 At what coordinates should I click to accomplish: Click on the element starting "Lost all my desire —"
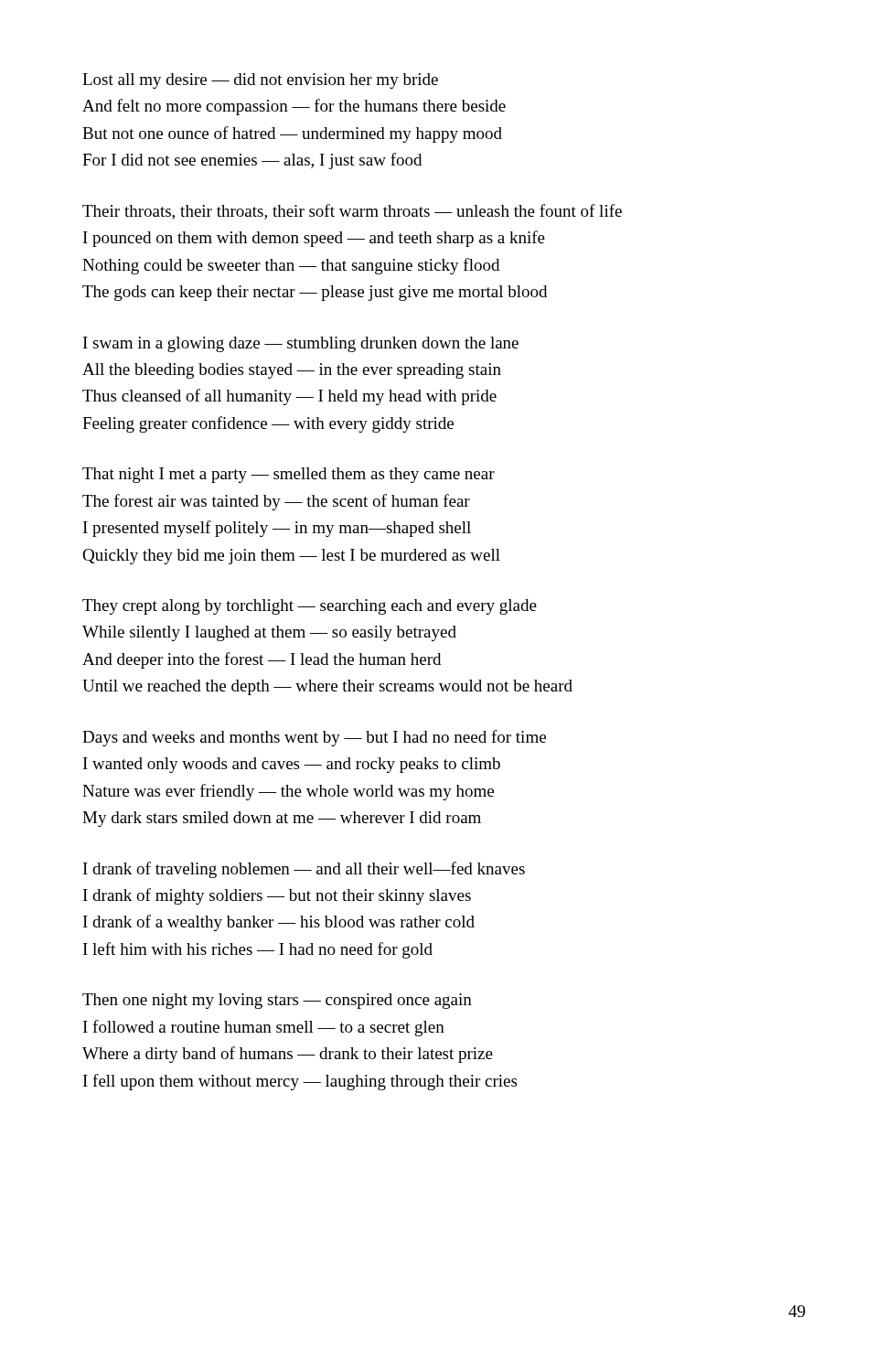(444, 120)
